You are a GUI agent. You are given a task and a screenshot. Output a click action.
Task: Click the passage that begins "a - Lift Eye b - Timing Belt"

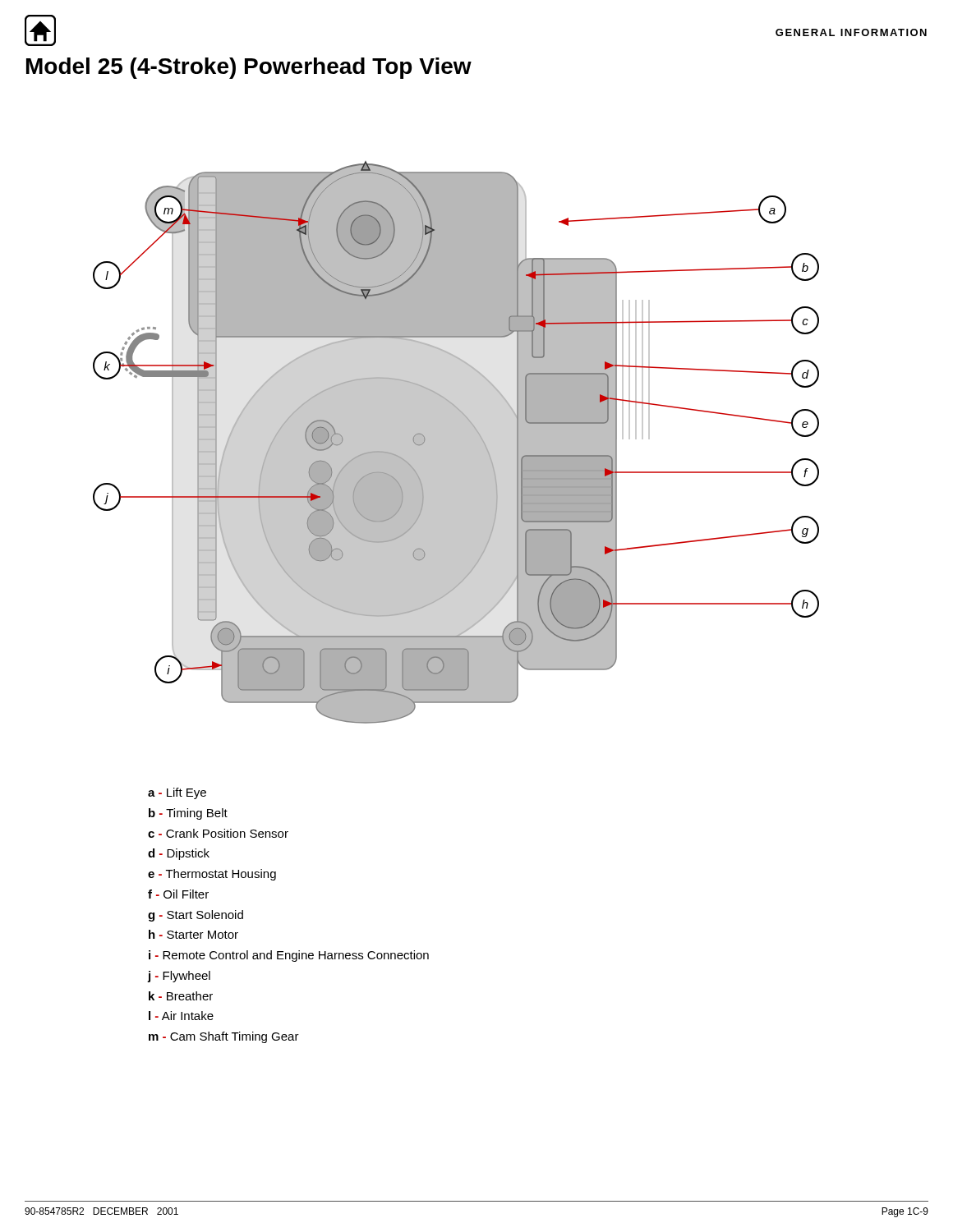177,793
